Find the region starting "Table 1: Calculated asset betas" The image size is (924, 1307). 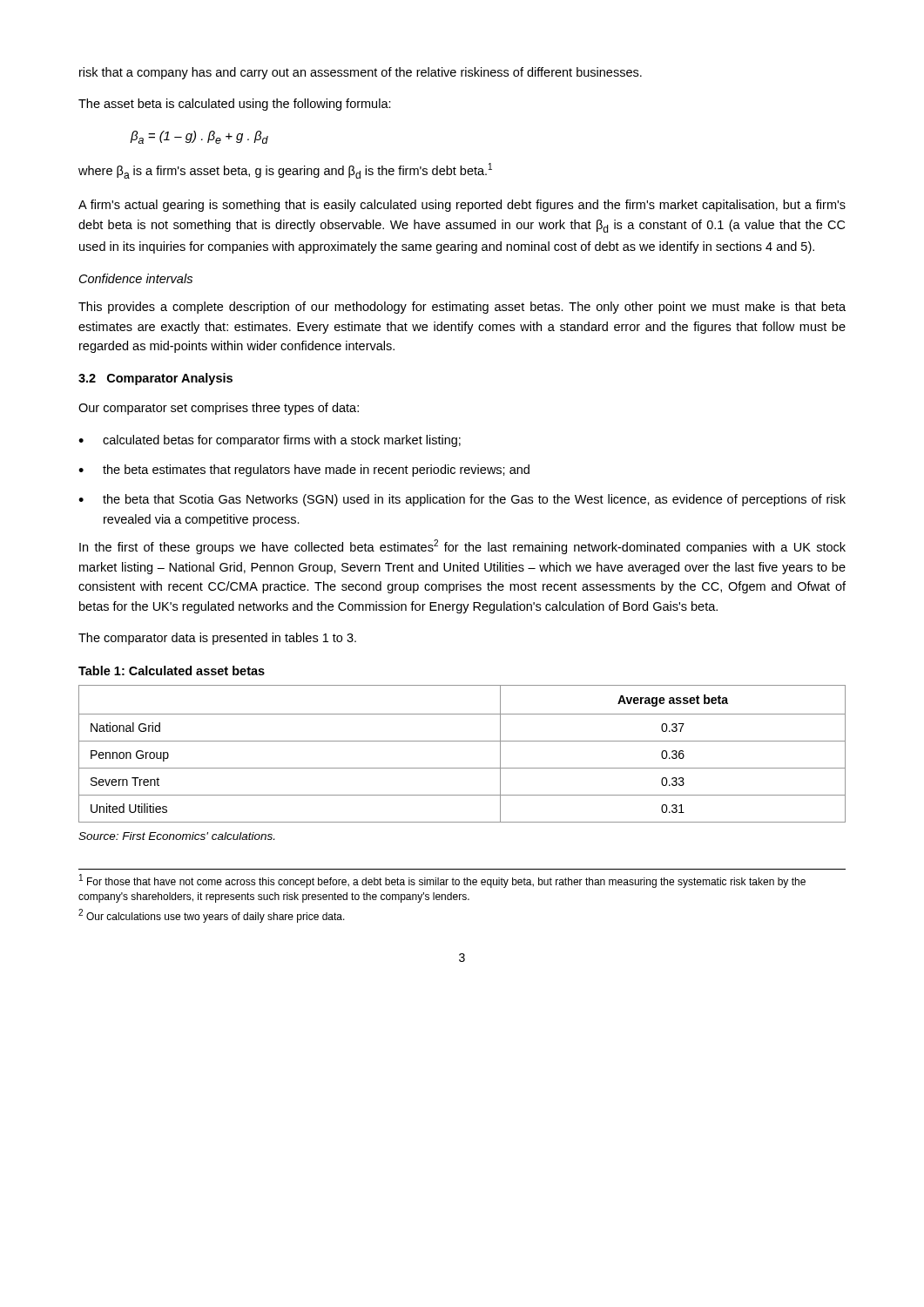click(172, 671)
